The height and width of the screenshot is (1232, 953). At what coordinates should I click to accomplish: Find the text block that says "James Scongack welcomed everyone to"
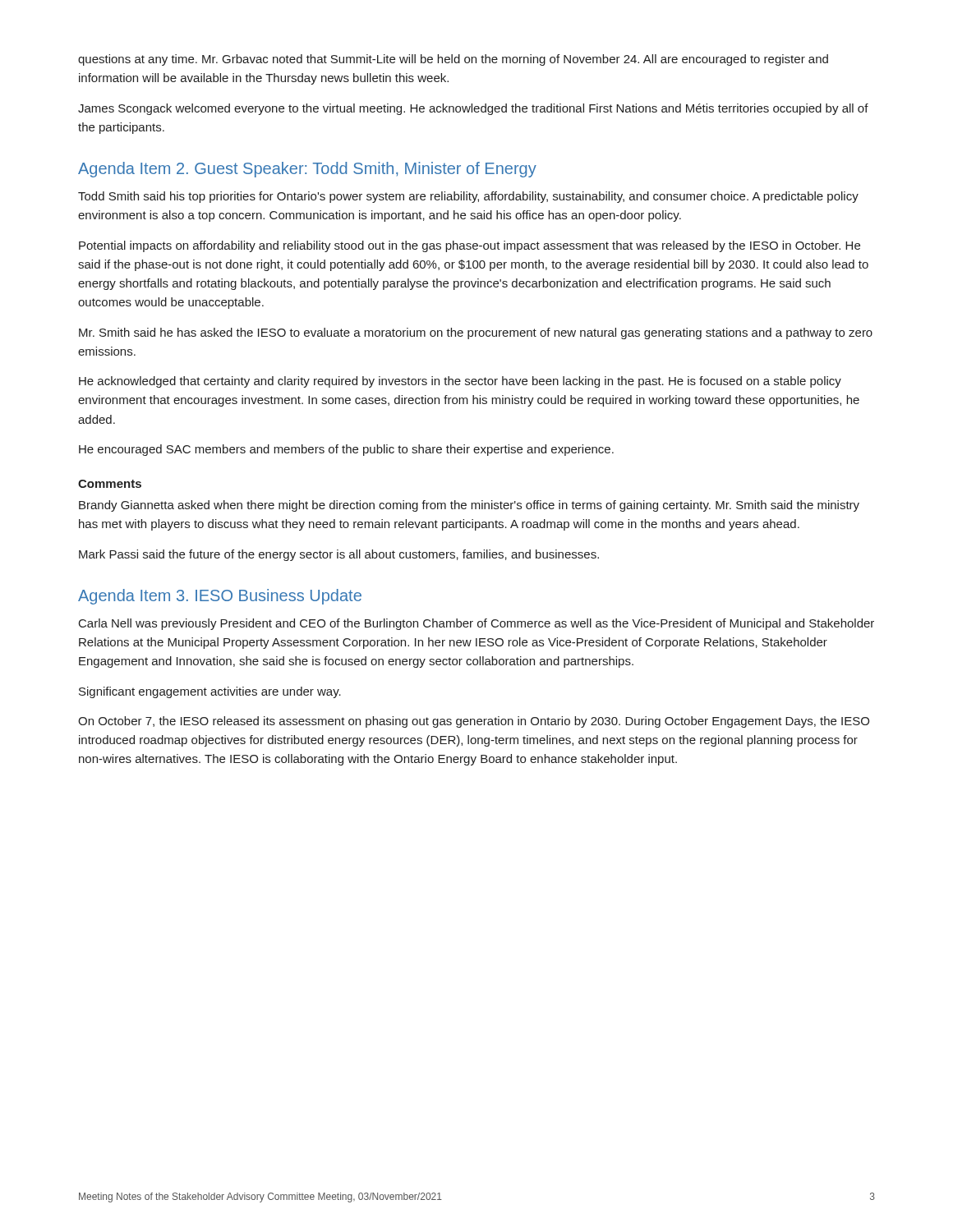pos(476,117)
